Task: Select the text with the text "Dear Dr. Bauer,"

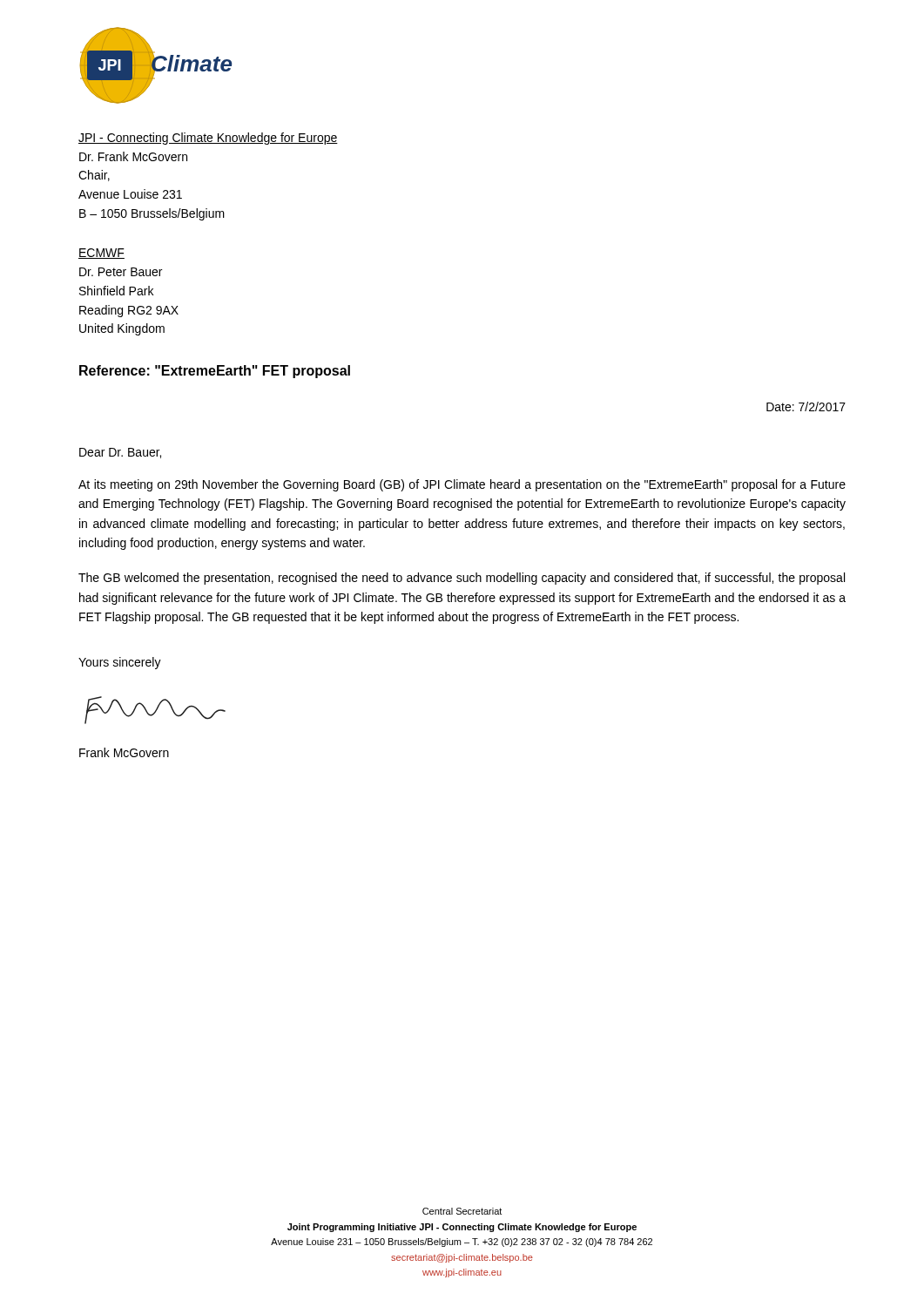Action: 120,452
